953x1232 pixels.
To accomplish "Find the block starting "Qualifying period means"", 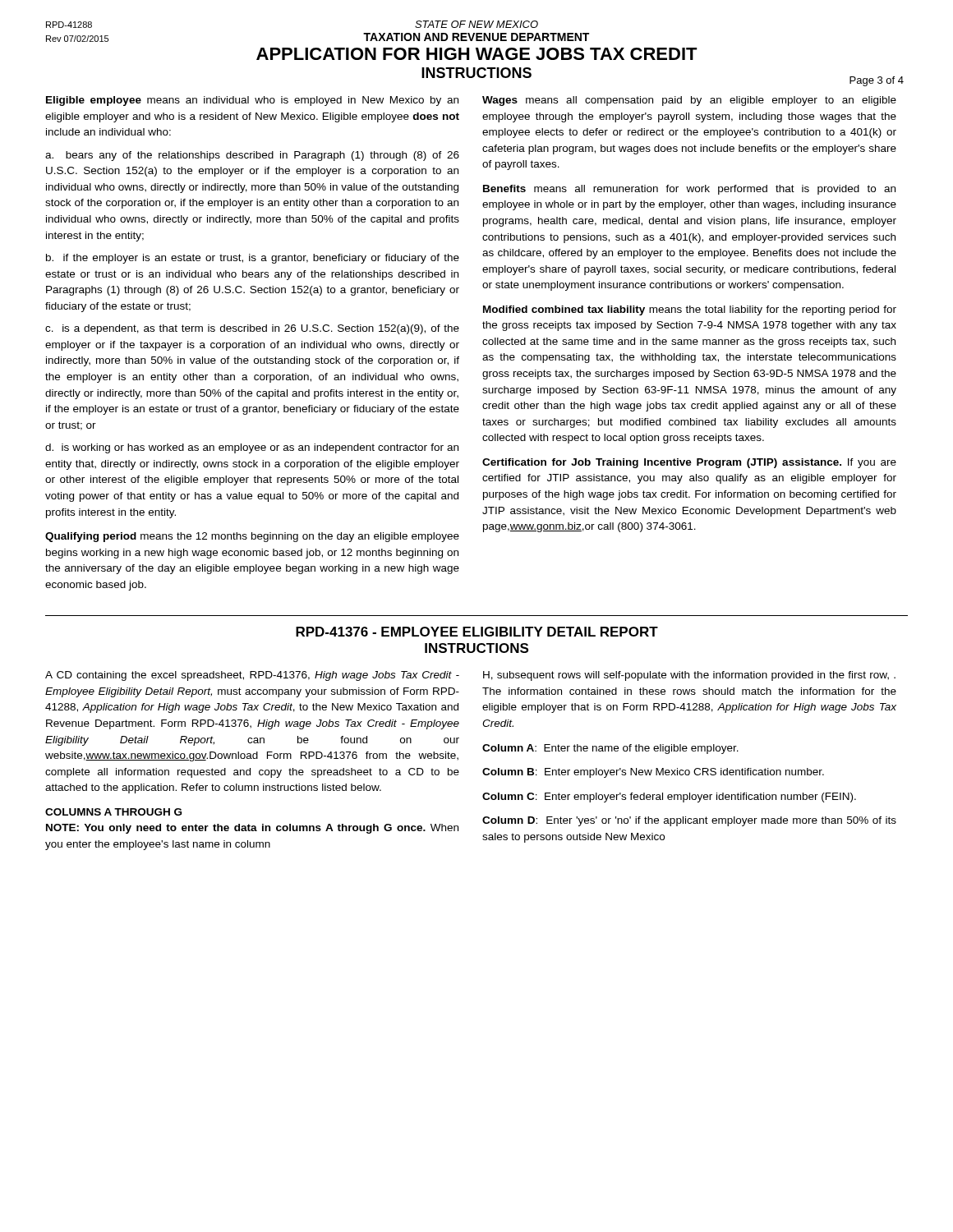I will tap(252, 560).
